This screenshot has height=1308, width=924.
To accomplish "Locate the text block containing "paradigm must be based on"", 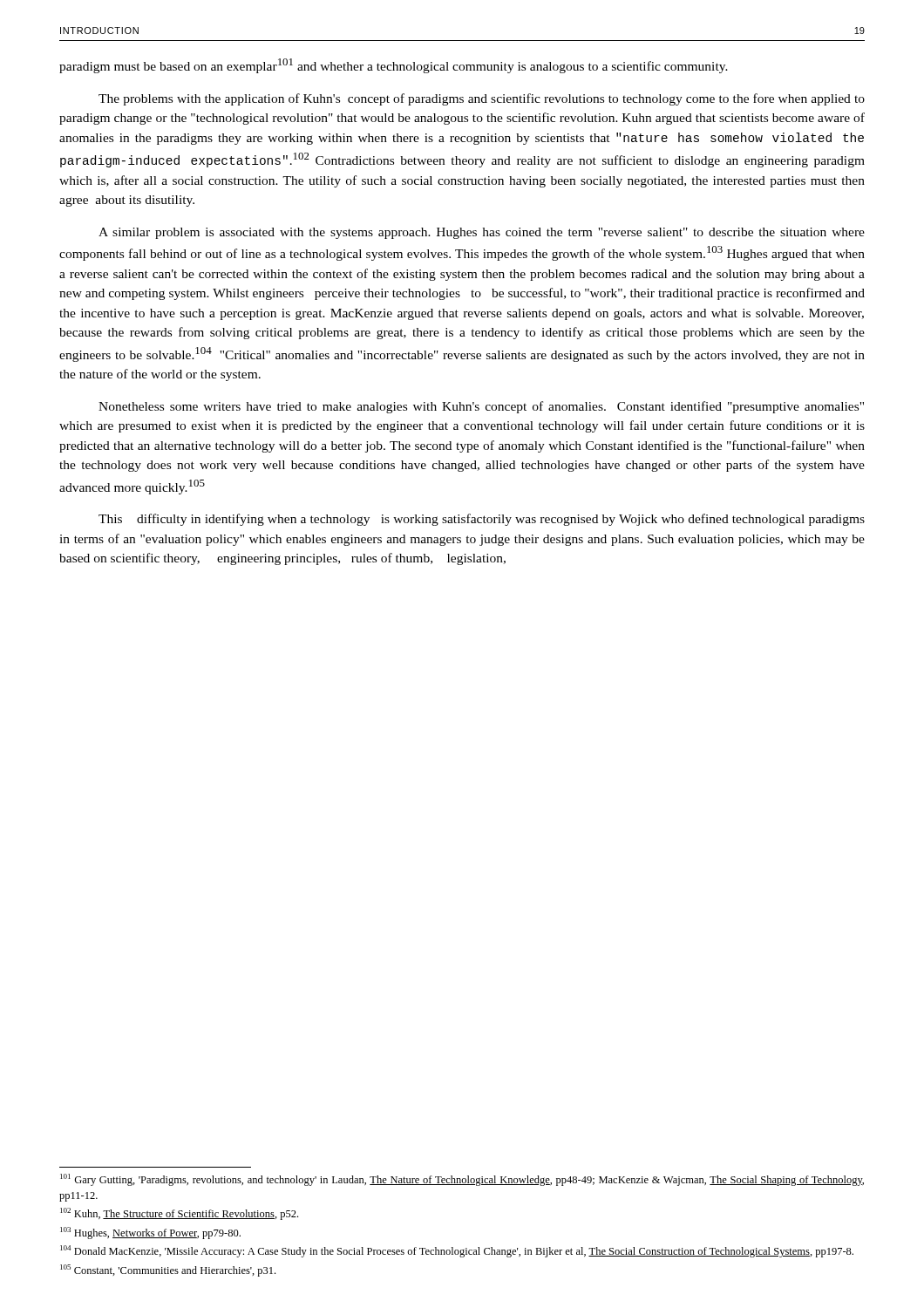I will pos(462,311).
